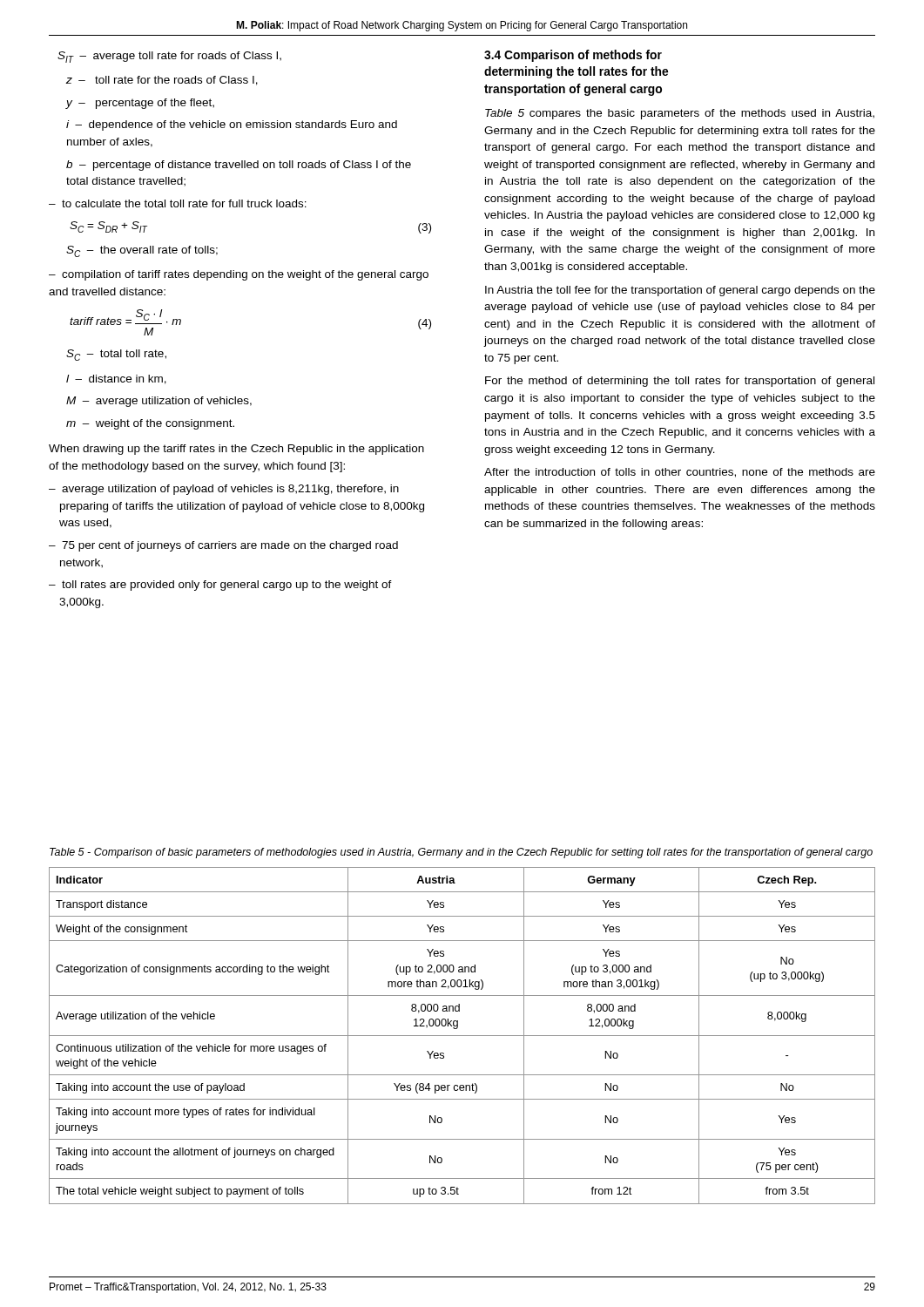
Task: Find the table that mentions "Czech Rep."
Action: [x=462, y=1035]
